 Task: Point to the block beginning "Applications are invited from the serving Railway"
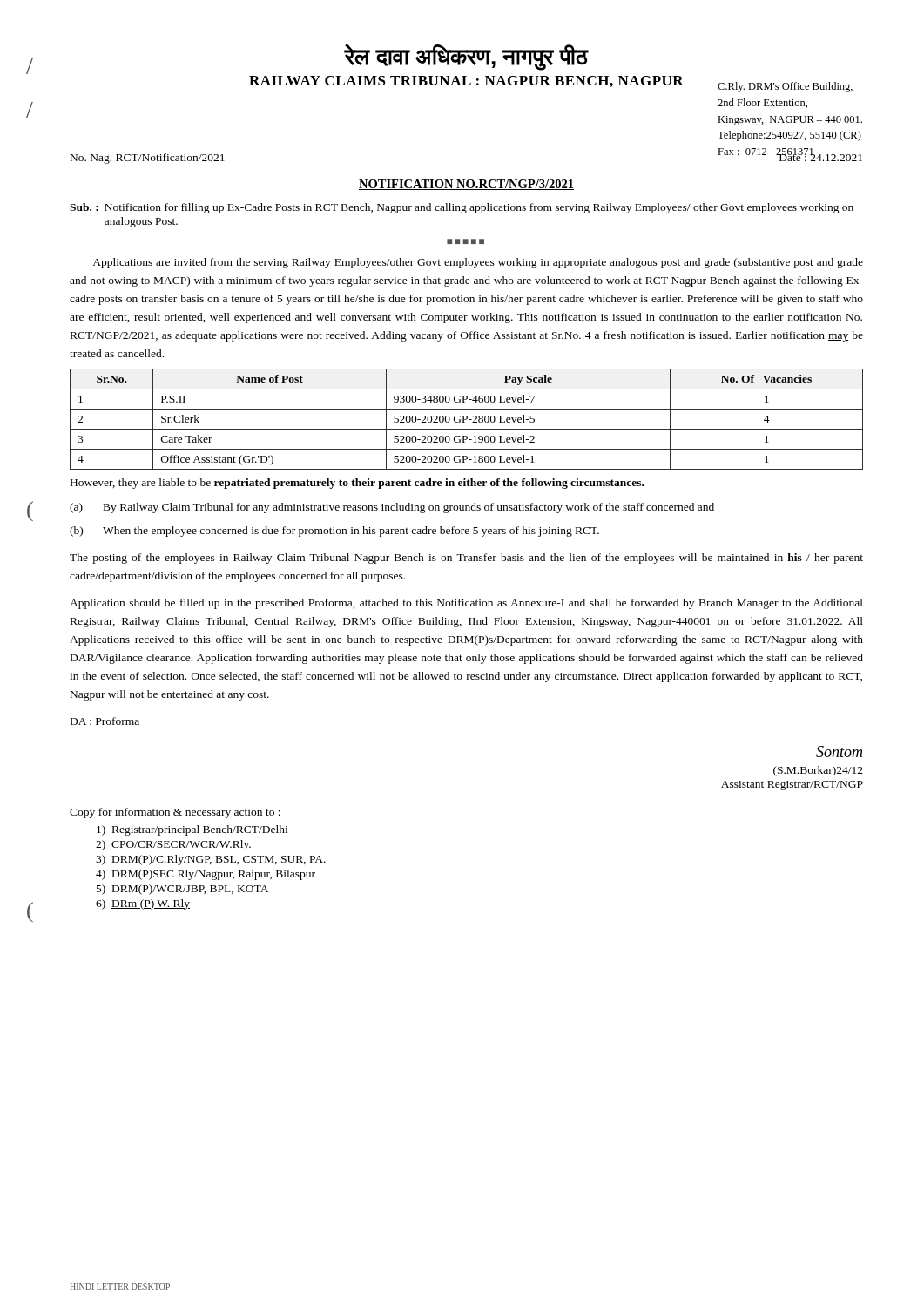click(466, 307)
